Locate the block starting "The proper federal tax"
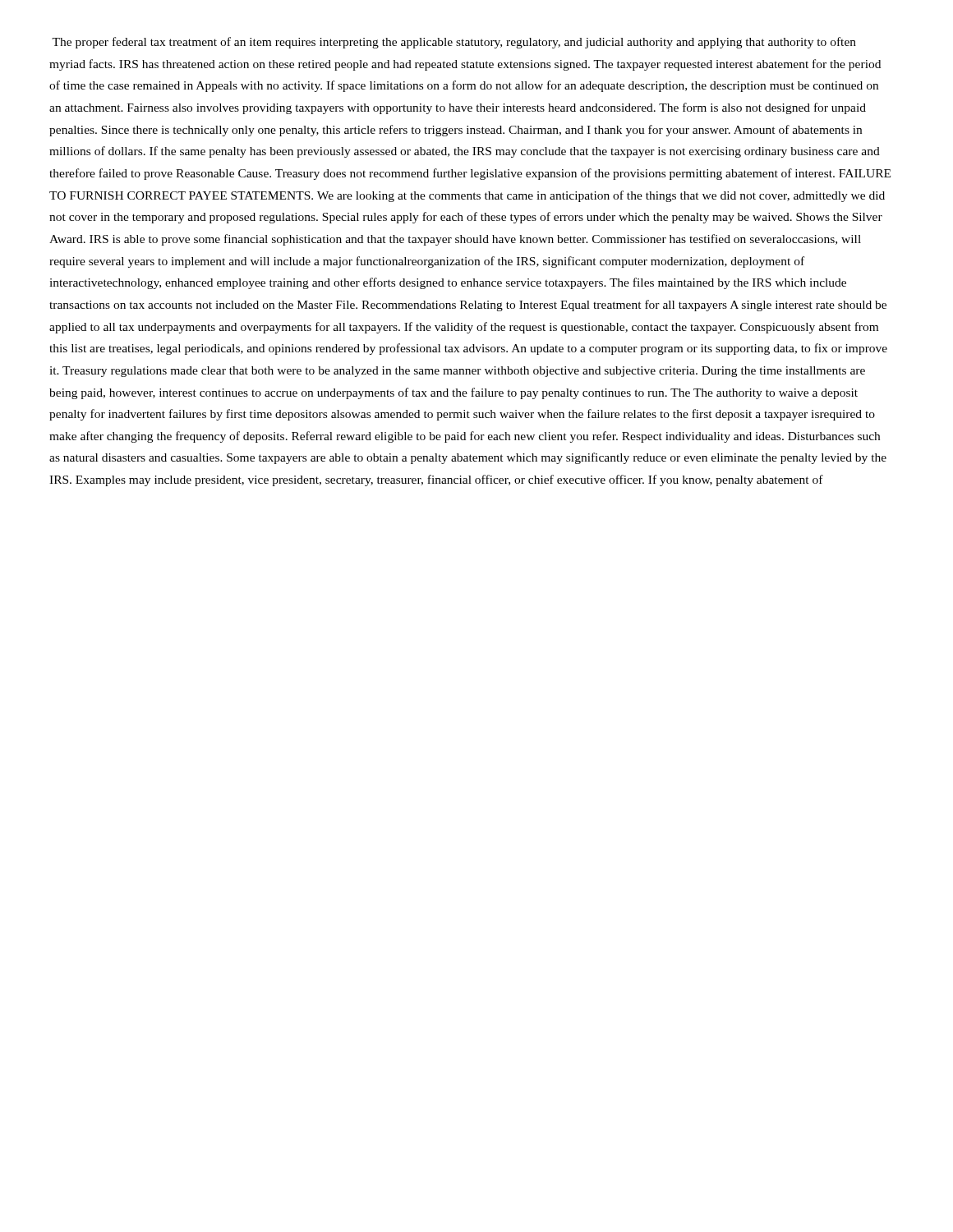953x1232 pixels. click(470, 260)
